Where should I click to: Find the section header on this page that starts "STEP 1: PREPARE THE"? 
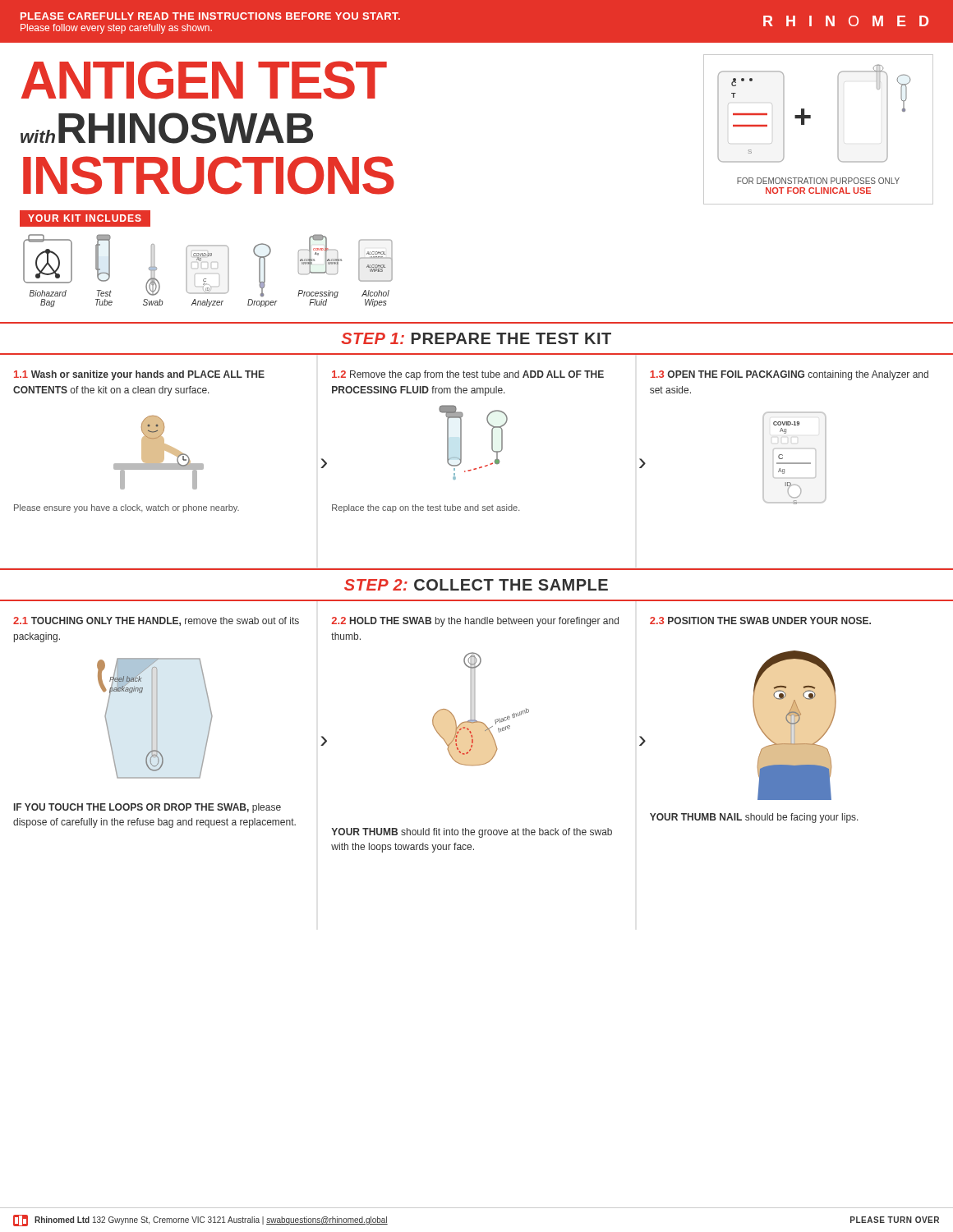point(476,338)
